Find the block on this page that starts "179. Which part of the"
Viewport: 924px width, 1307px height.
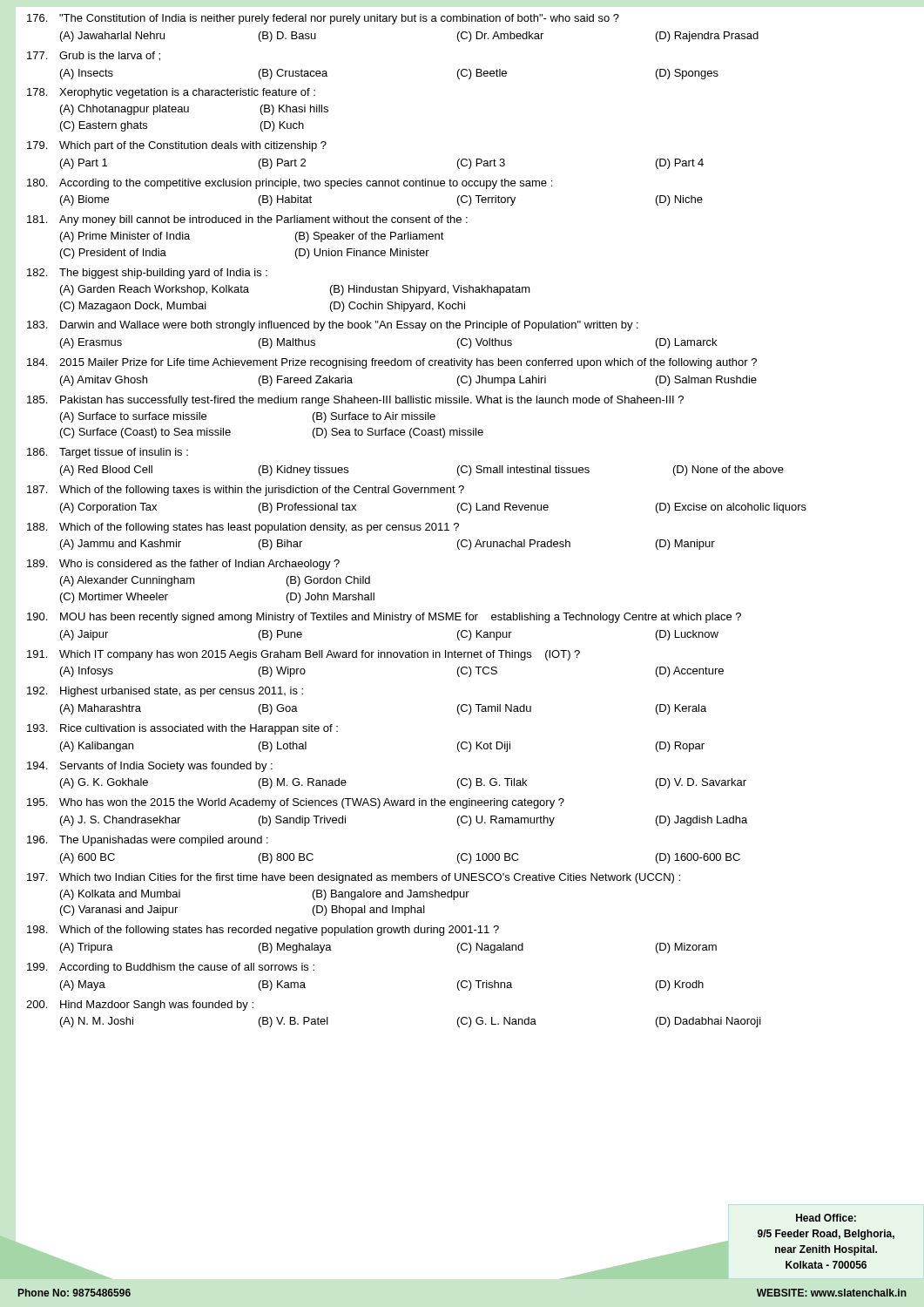[x=466, y=154]
